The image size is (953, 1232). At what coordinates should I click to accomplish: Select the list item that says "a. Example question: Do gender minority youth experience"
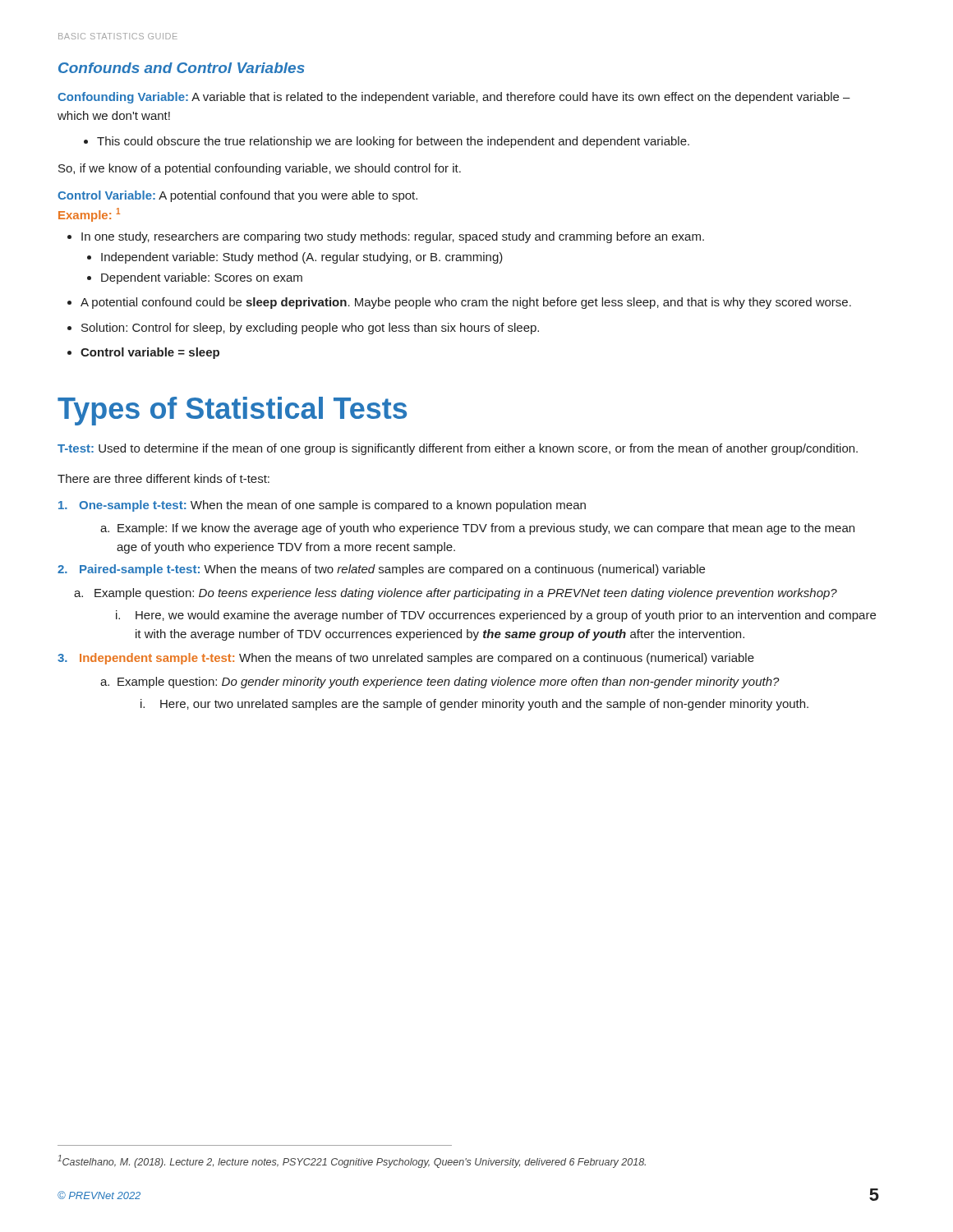click(x=440, y=681)
